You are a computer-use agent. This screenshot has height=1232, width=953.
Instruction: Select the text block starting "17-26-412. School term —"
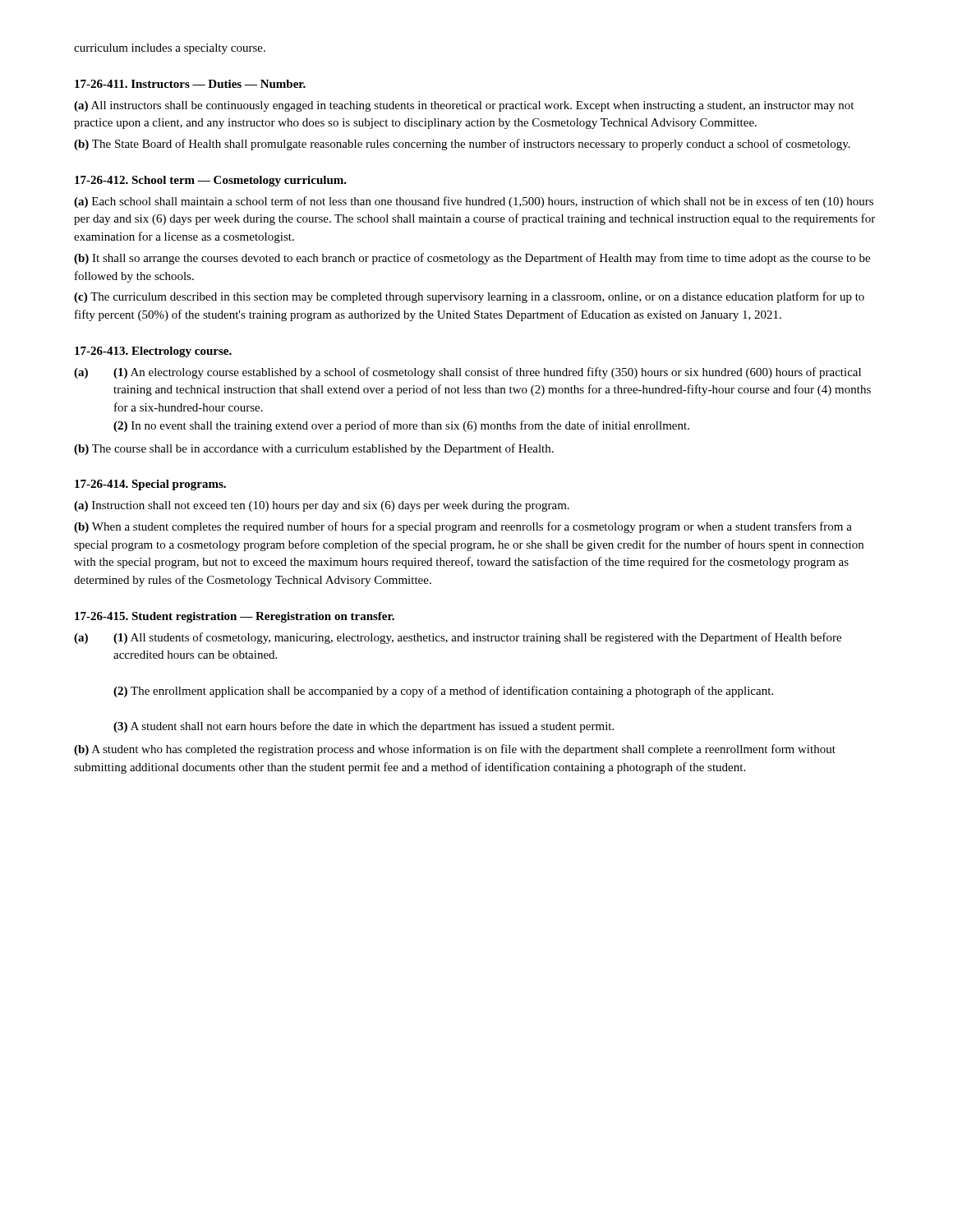pos(210,180)
